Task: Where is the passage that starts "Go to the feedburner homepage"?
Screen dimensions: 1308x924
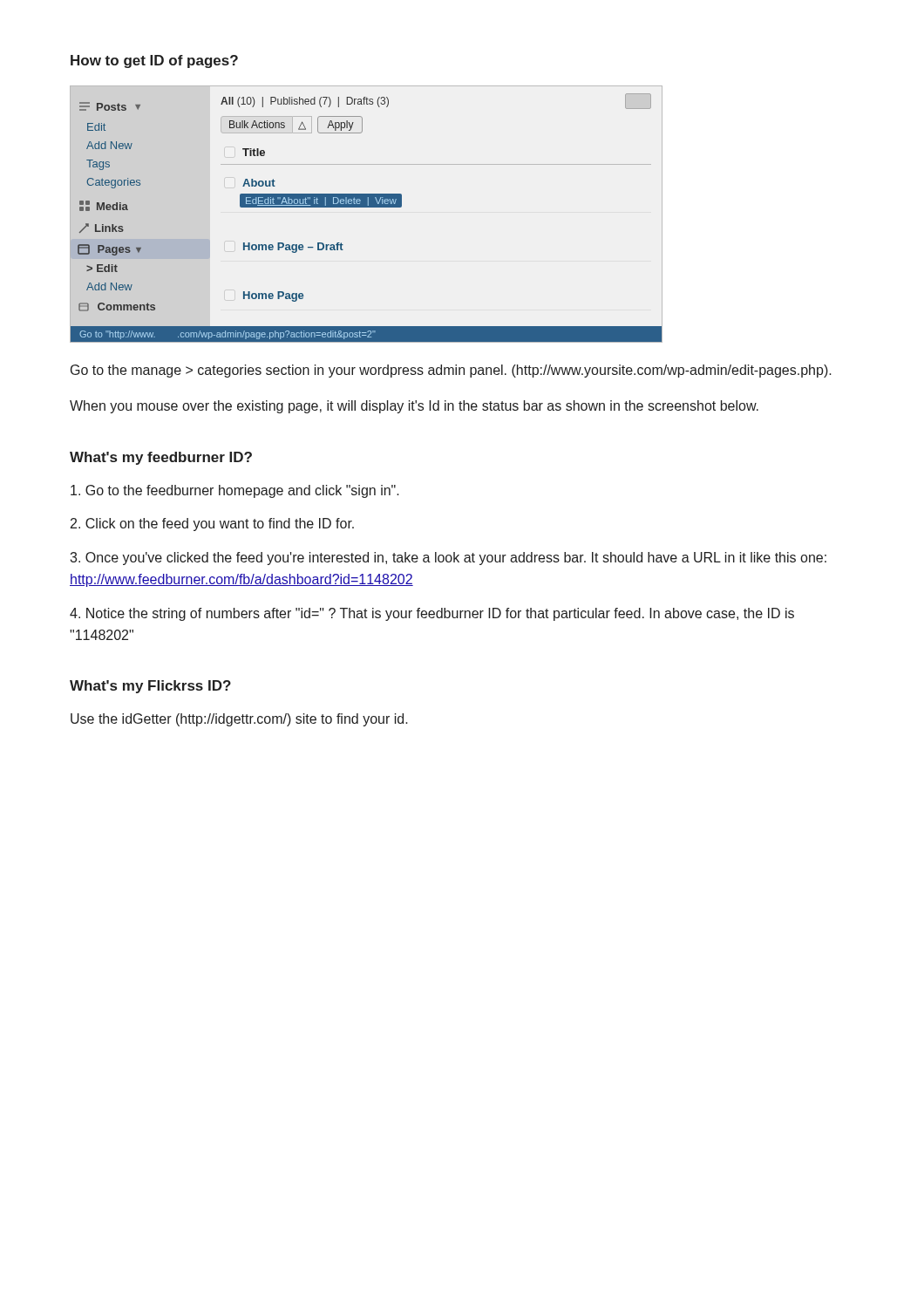Action: pyautogui.click(x=235, y=490)
